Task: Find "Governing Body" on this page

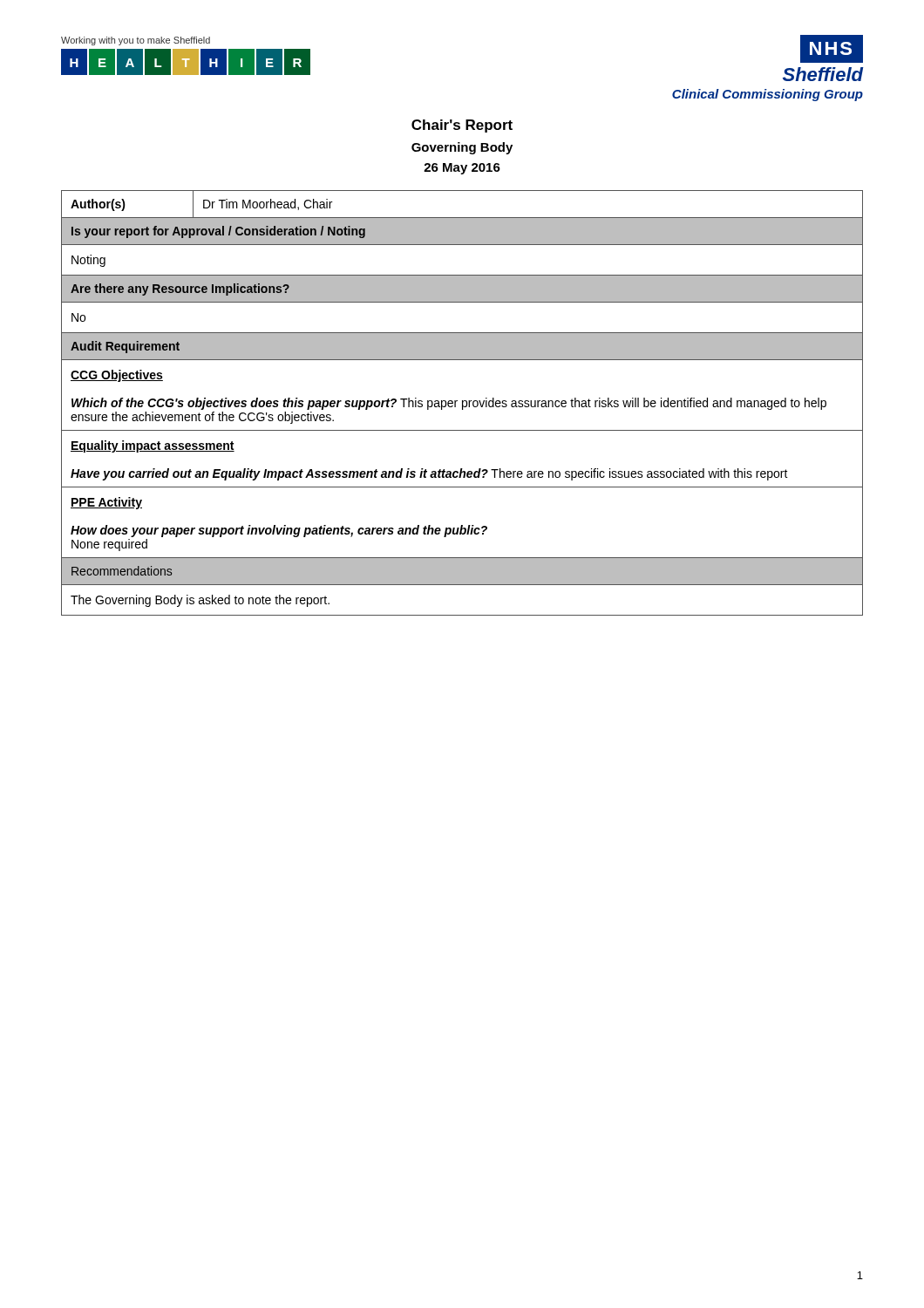Action: (x=462, y=147)
